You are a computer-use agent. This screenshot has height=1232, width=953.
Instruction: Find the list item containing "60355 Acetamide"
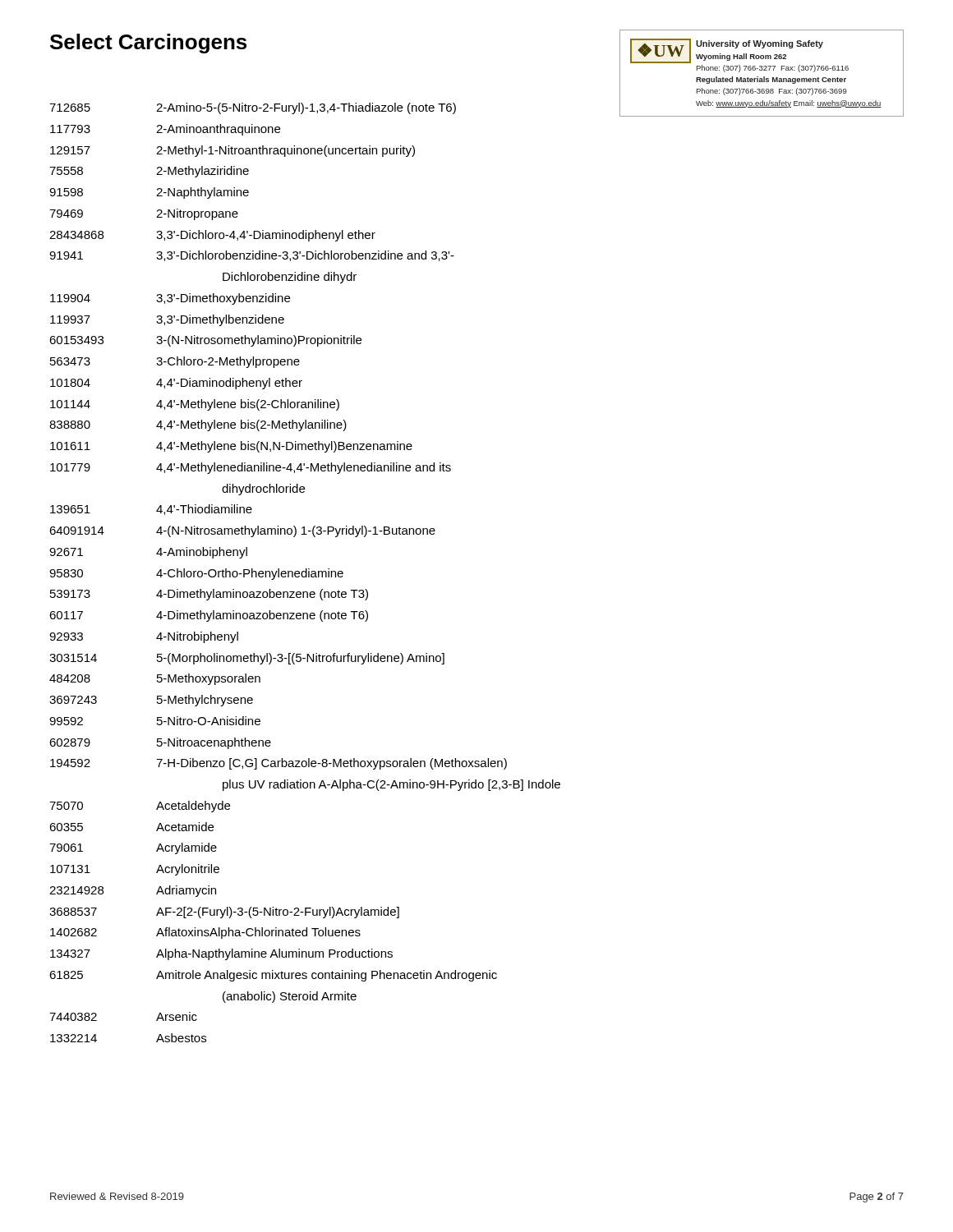66,827
